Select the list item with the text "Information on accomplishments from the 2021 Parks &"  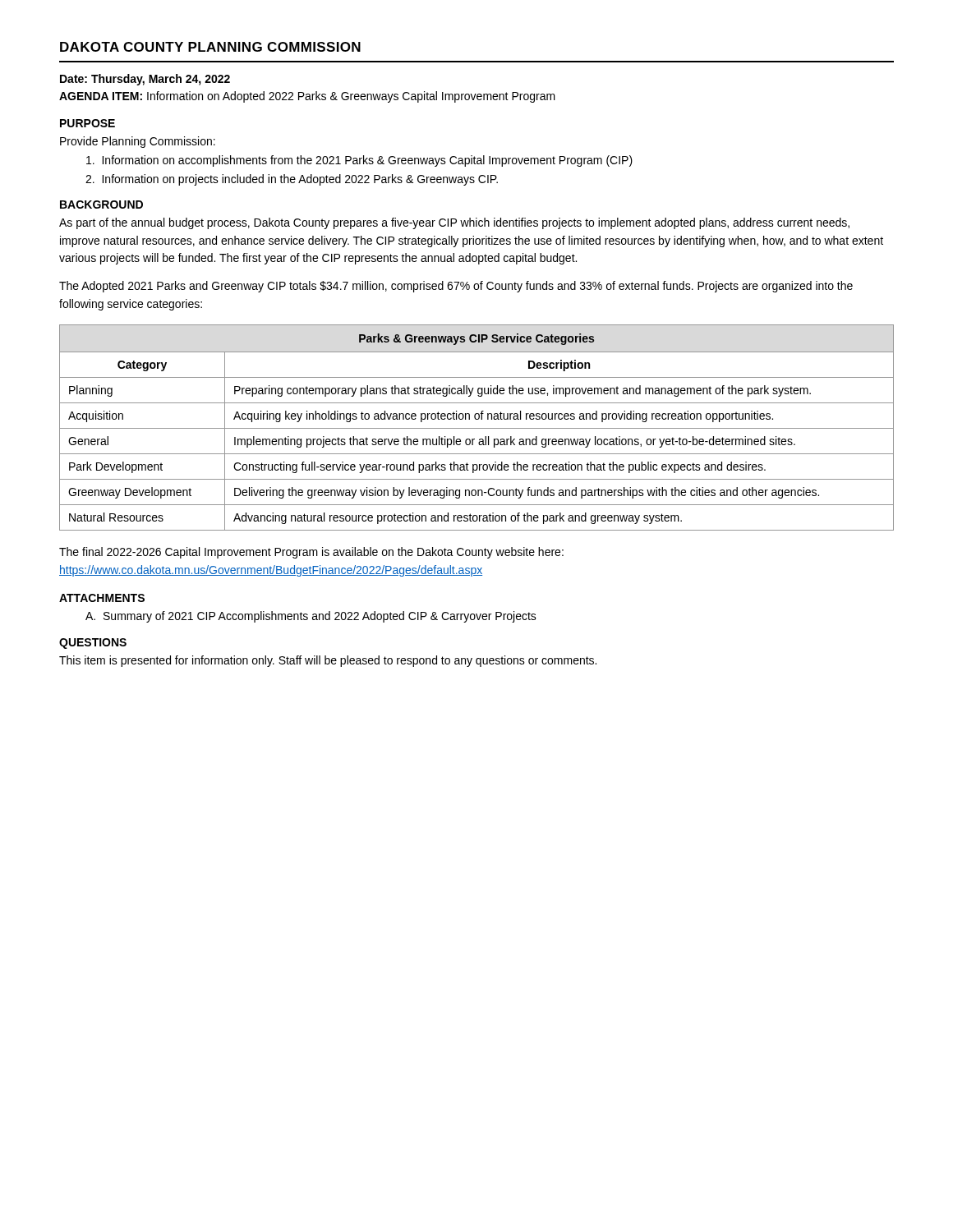[x=359, y=160]
